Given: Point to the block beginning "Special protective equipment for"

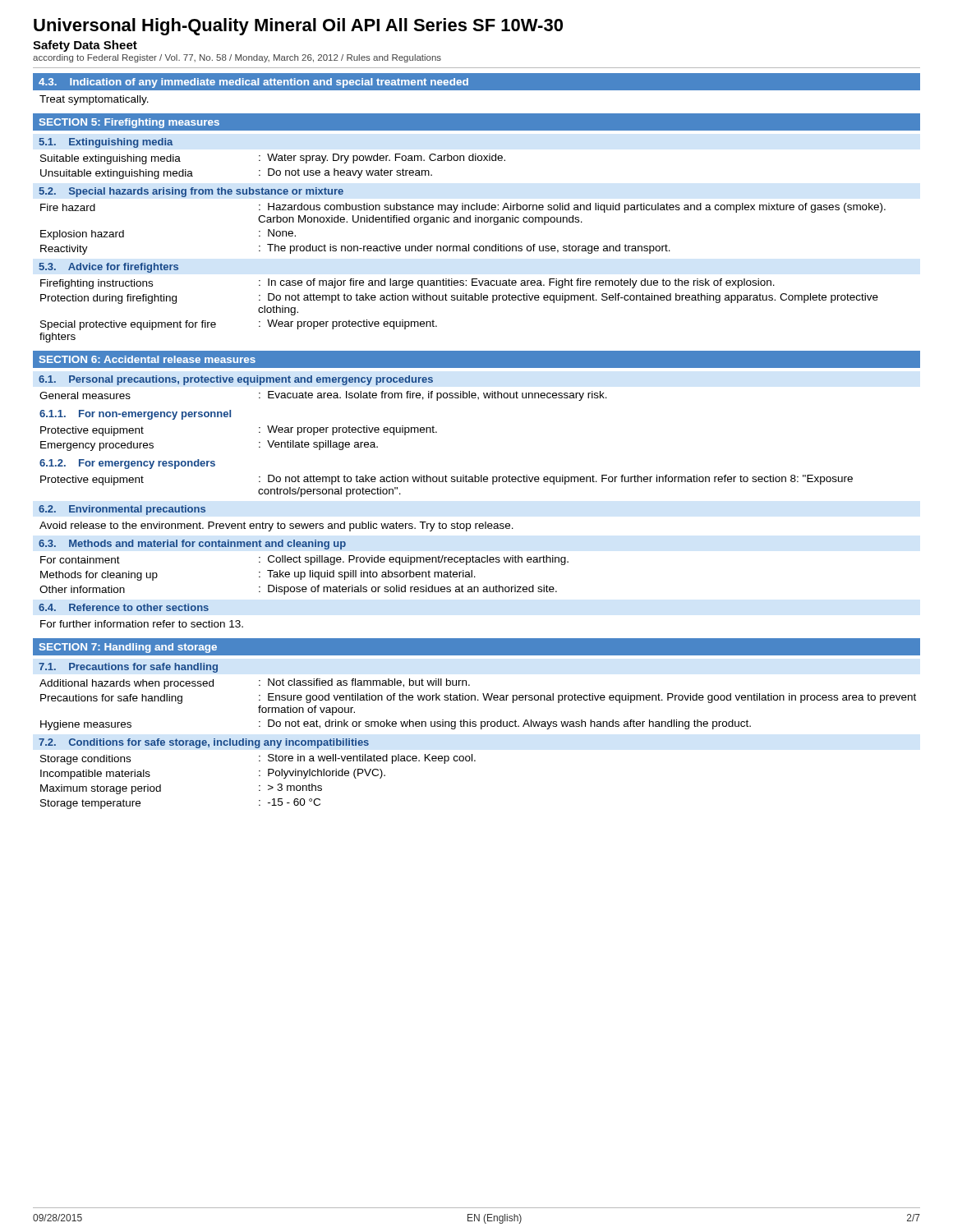Looking at the screenshot, I should click(133, 325).
